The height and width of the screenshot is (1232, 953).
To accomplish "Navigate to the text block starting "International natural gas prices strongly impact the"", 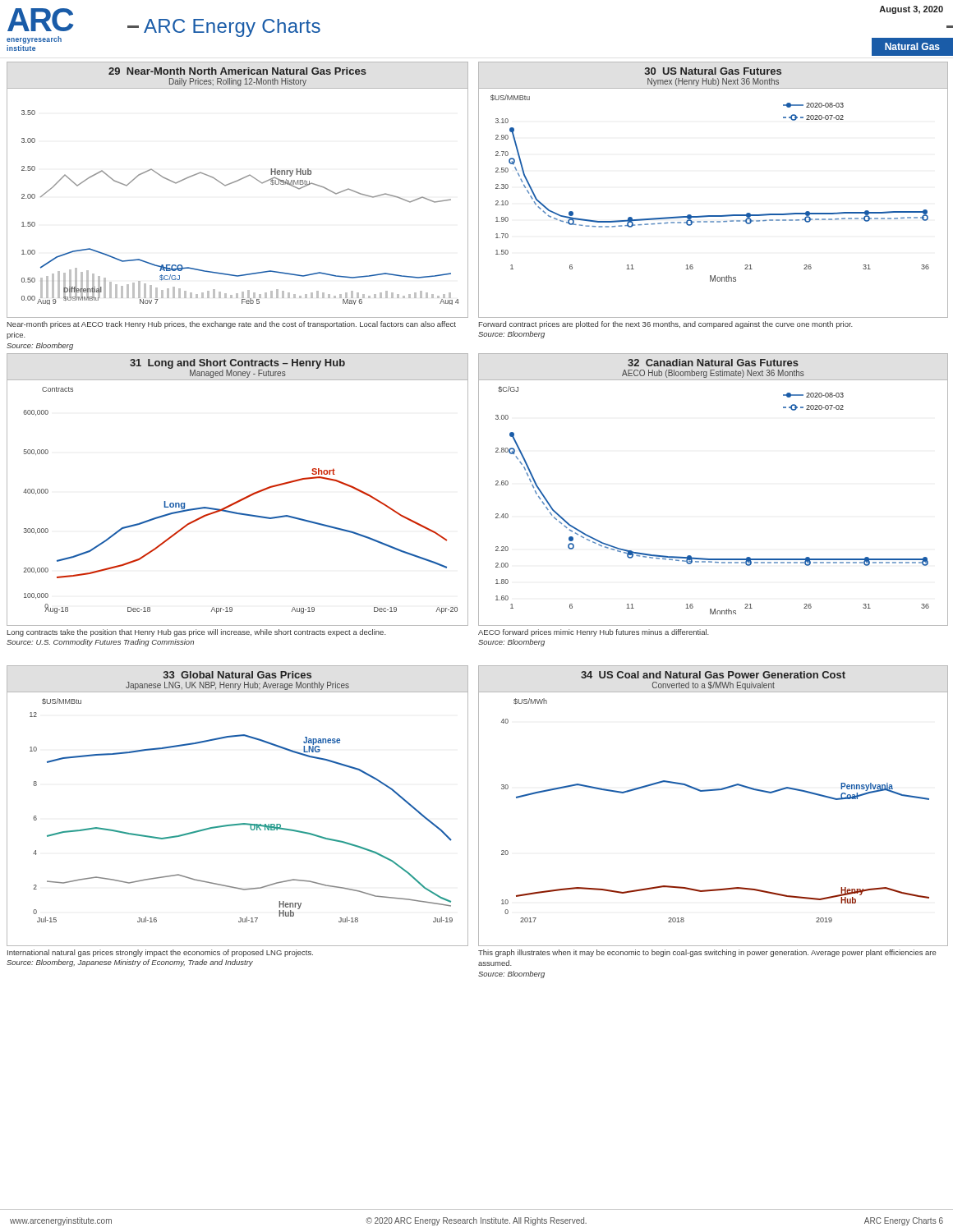I will (237, 957).
